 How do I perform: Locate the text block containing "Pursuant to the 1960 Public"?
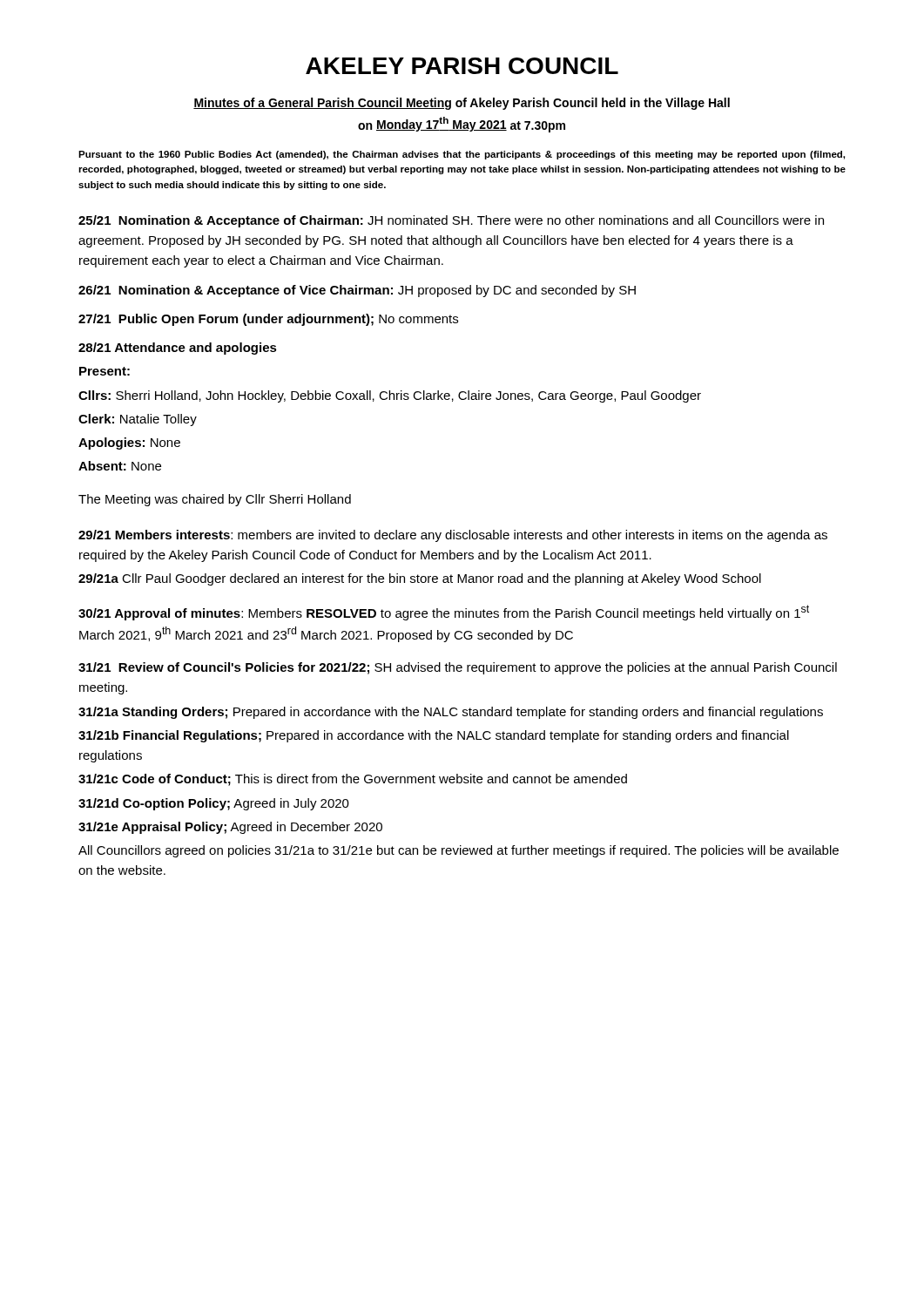462,169
